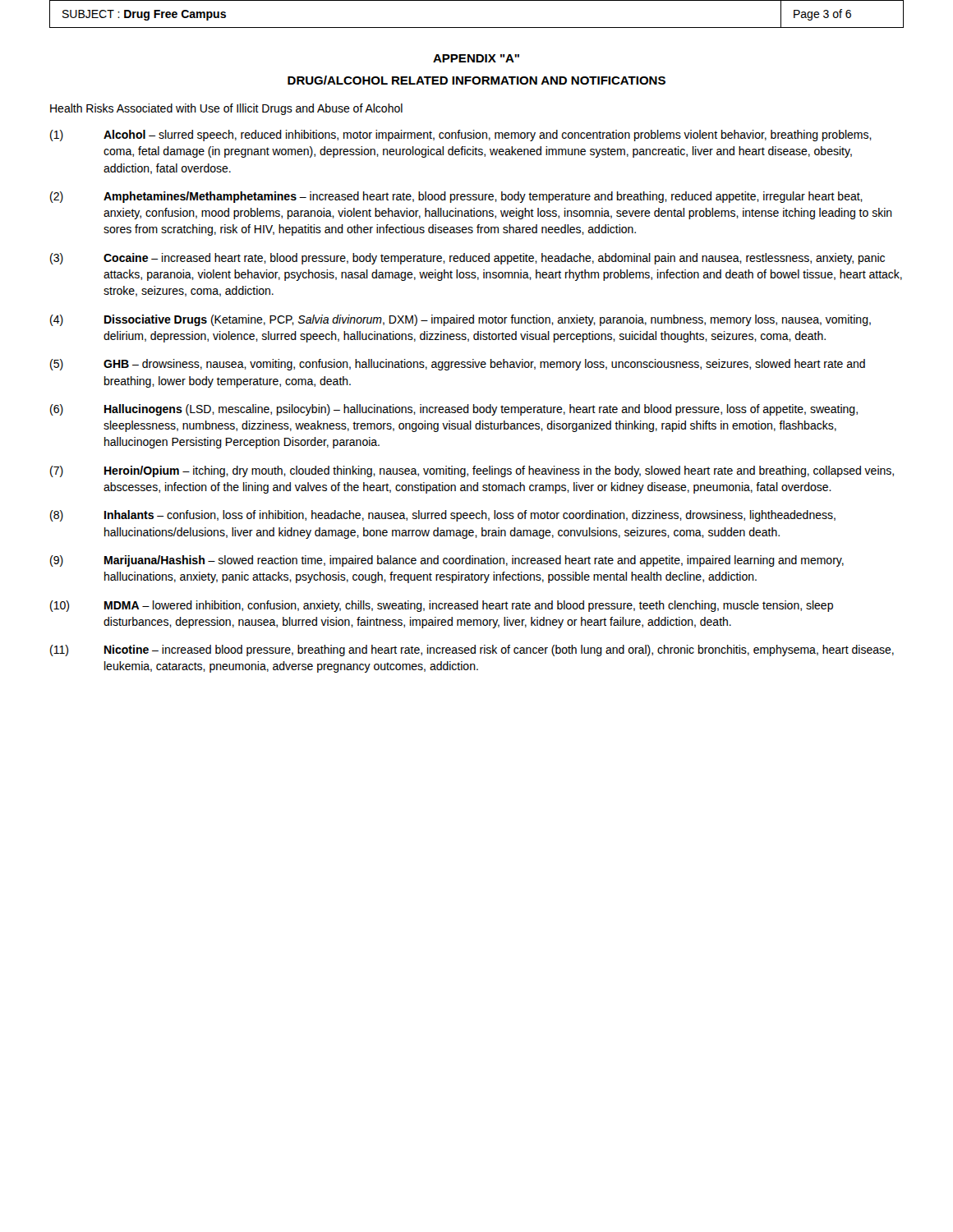
Task: Where is the passage that starts "(4) Dissociative Drugs (Ketamine, PCP,"?
Action: pos(476,328)
